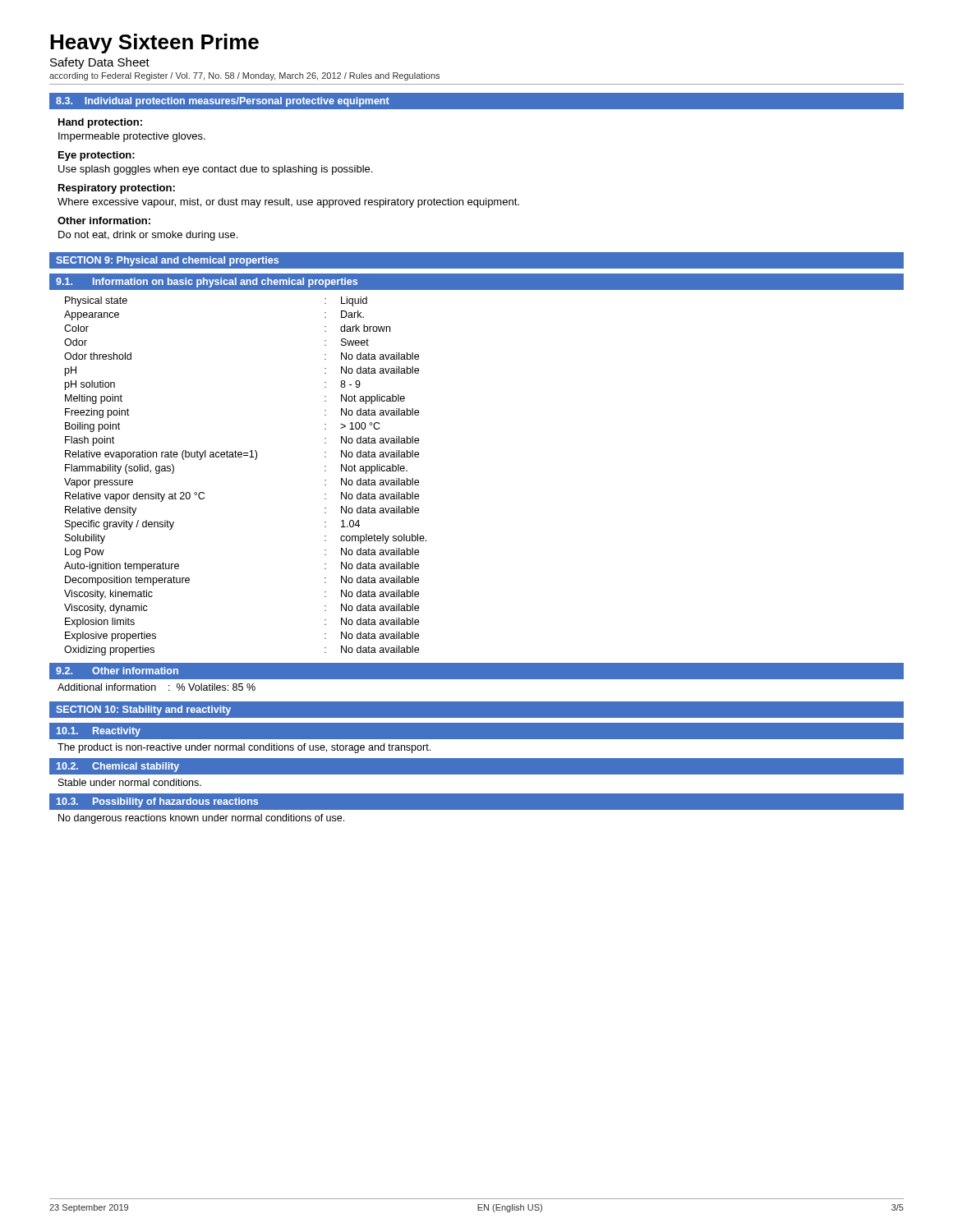This screenshot has height=1232, width=953.
Task: Locate the block of text that opens with "Use splash goggles when eye contact"
Action: coord(215,169)
